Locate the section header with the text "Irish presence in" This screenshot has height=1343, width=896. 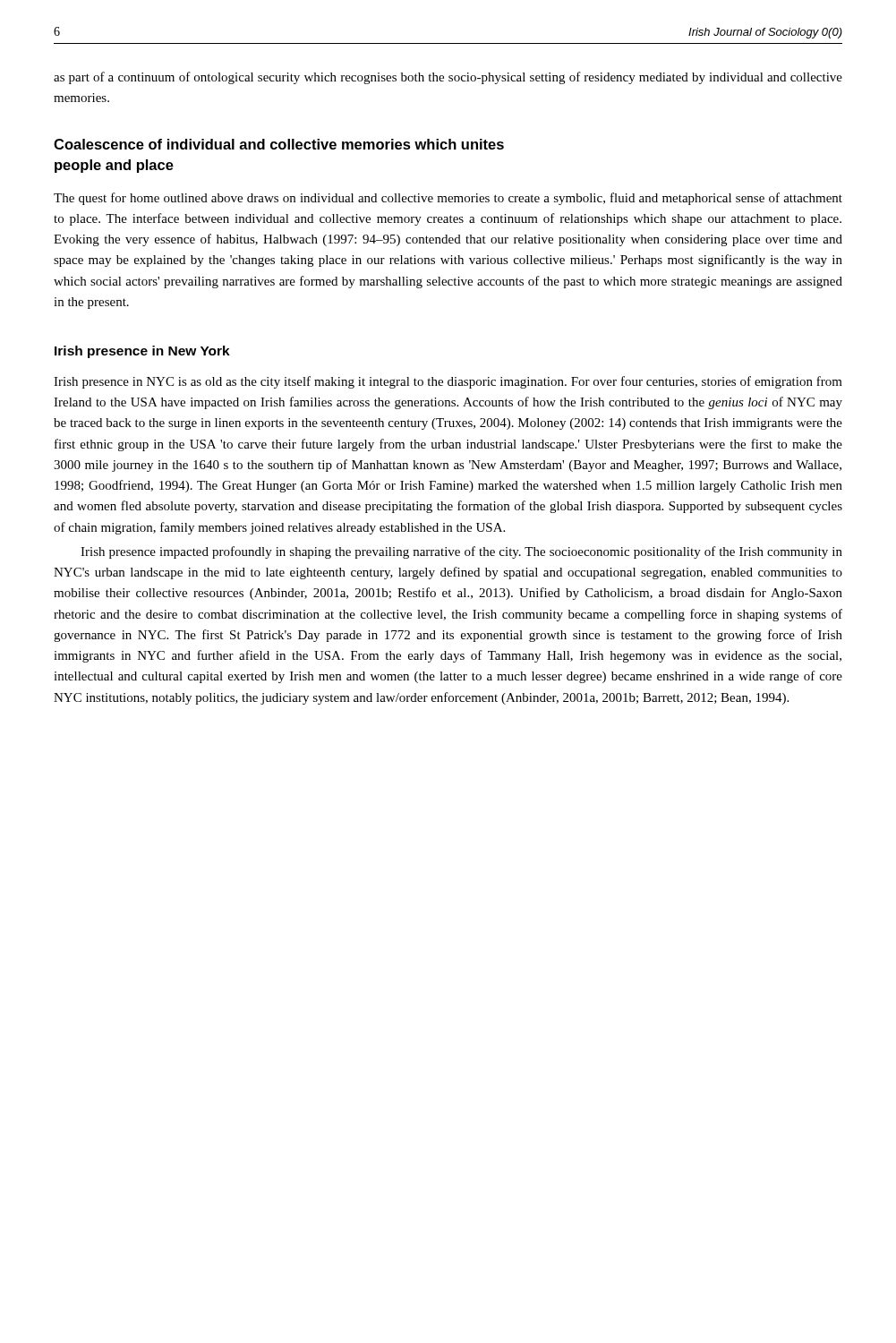142,351
